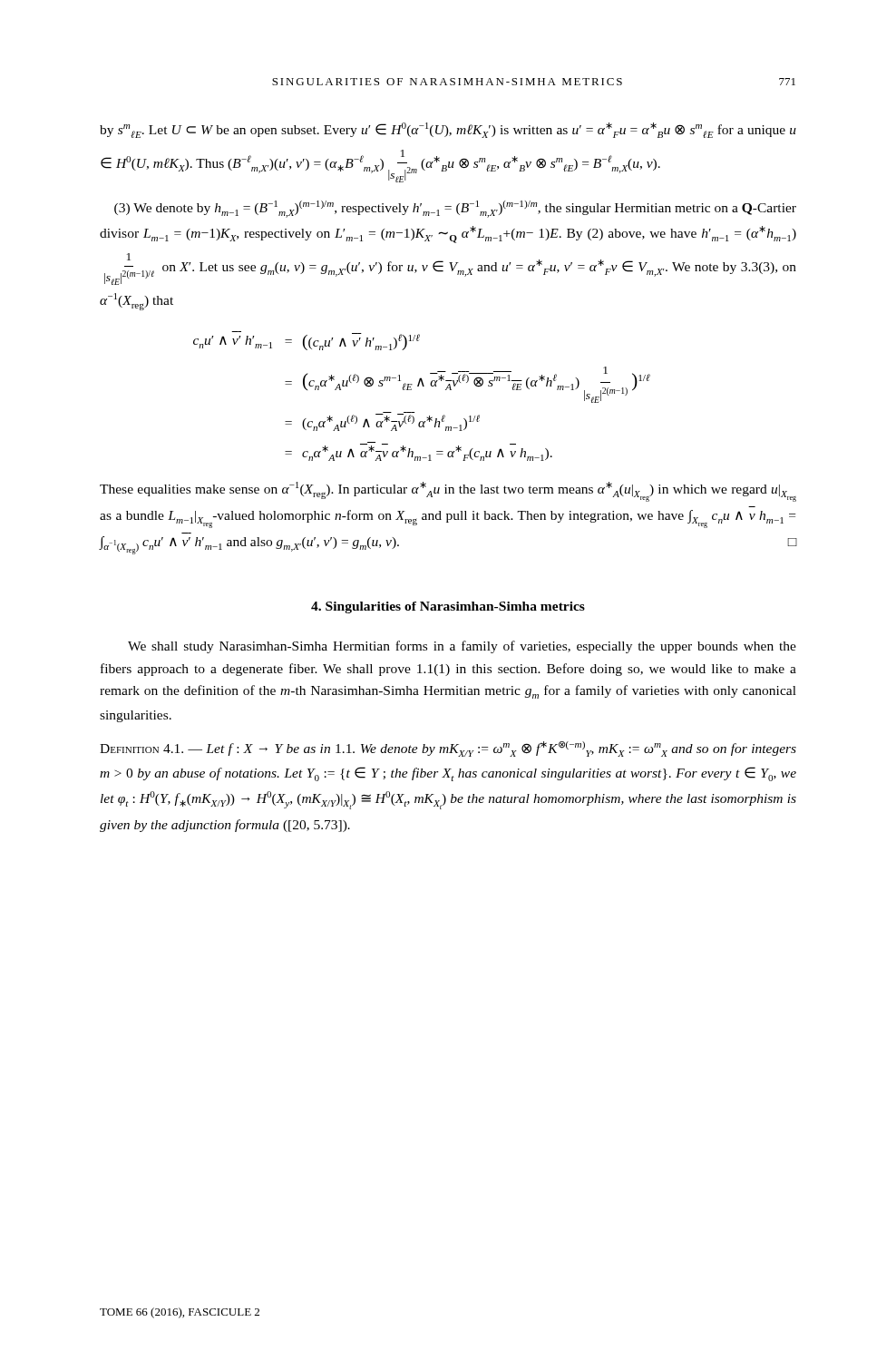Click the passage that begins "We shall study Narasimhan-Simha Hermitian"
This screenshot has width=896, height=1361.
click(448, 680)
